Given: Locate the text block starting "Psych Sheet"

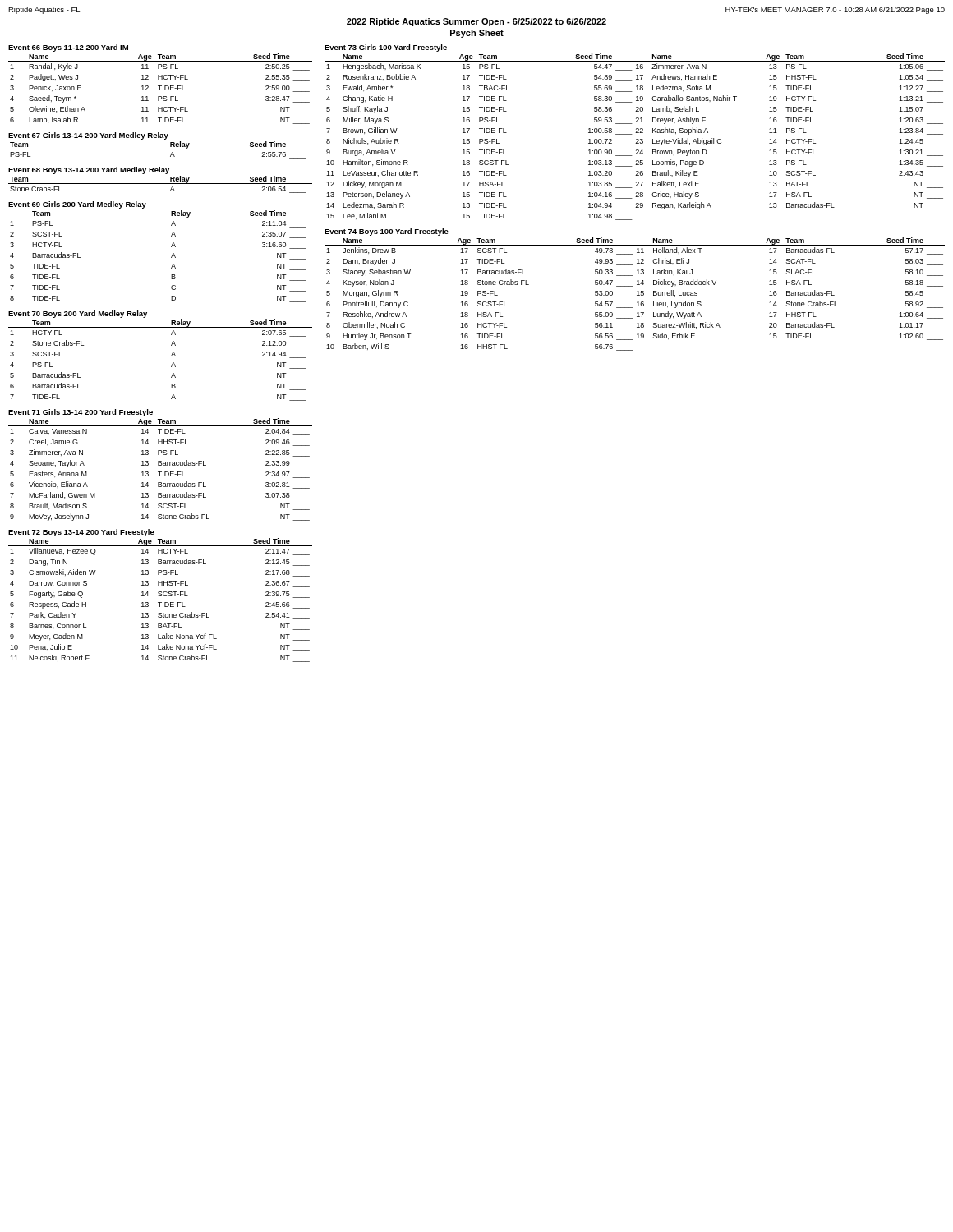Looking at the screenshot, I should [476, 33].
